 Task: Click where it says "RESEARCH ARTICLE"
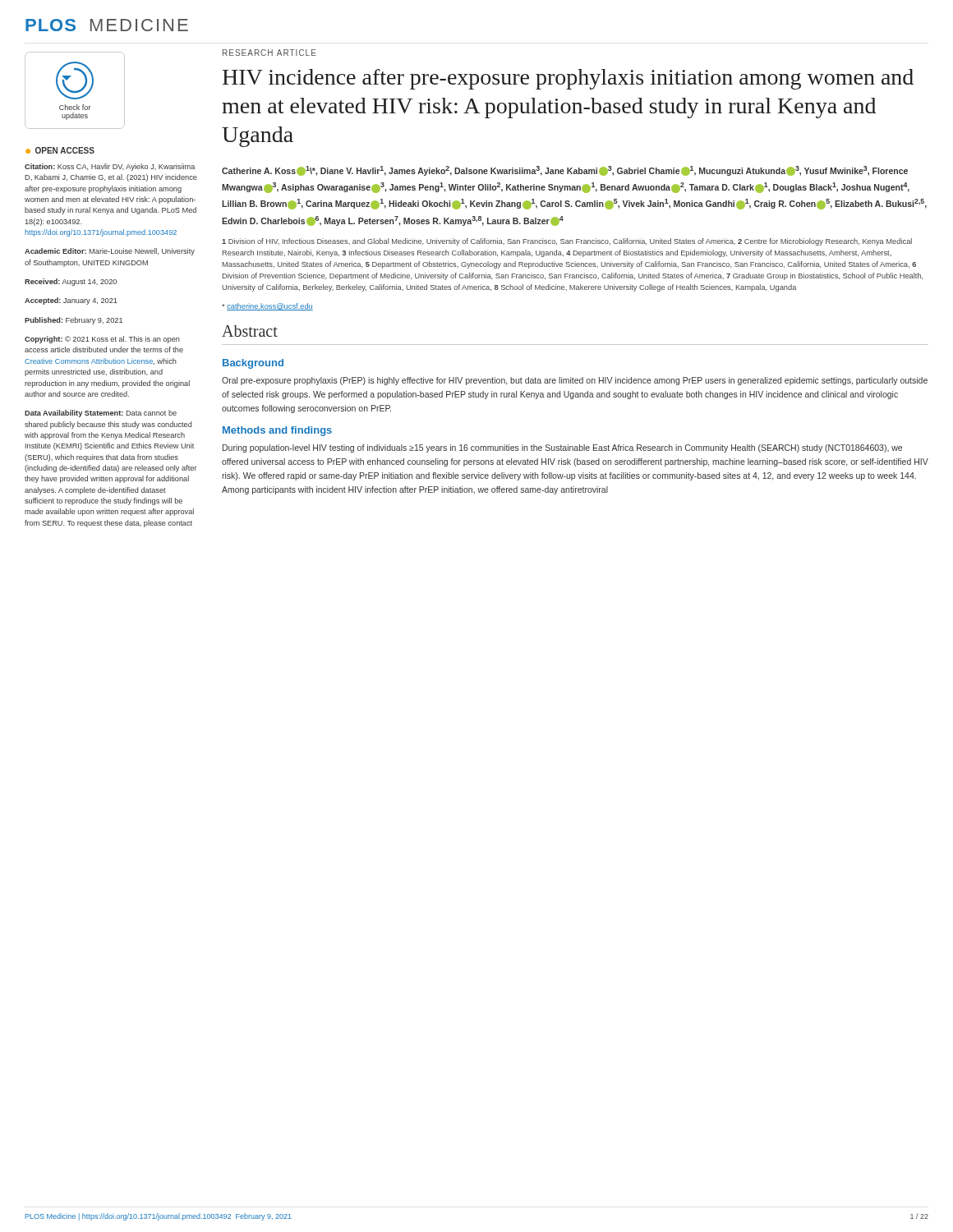(x=269, y=53)
